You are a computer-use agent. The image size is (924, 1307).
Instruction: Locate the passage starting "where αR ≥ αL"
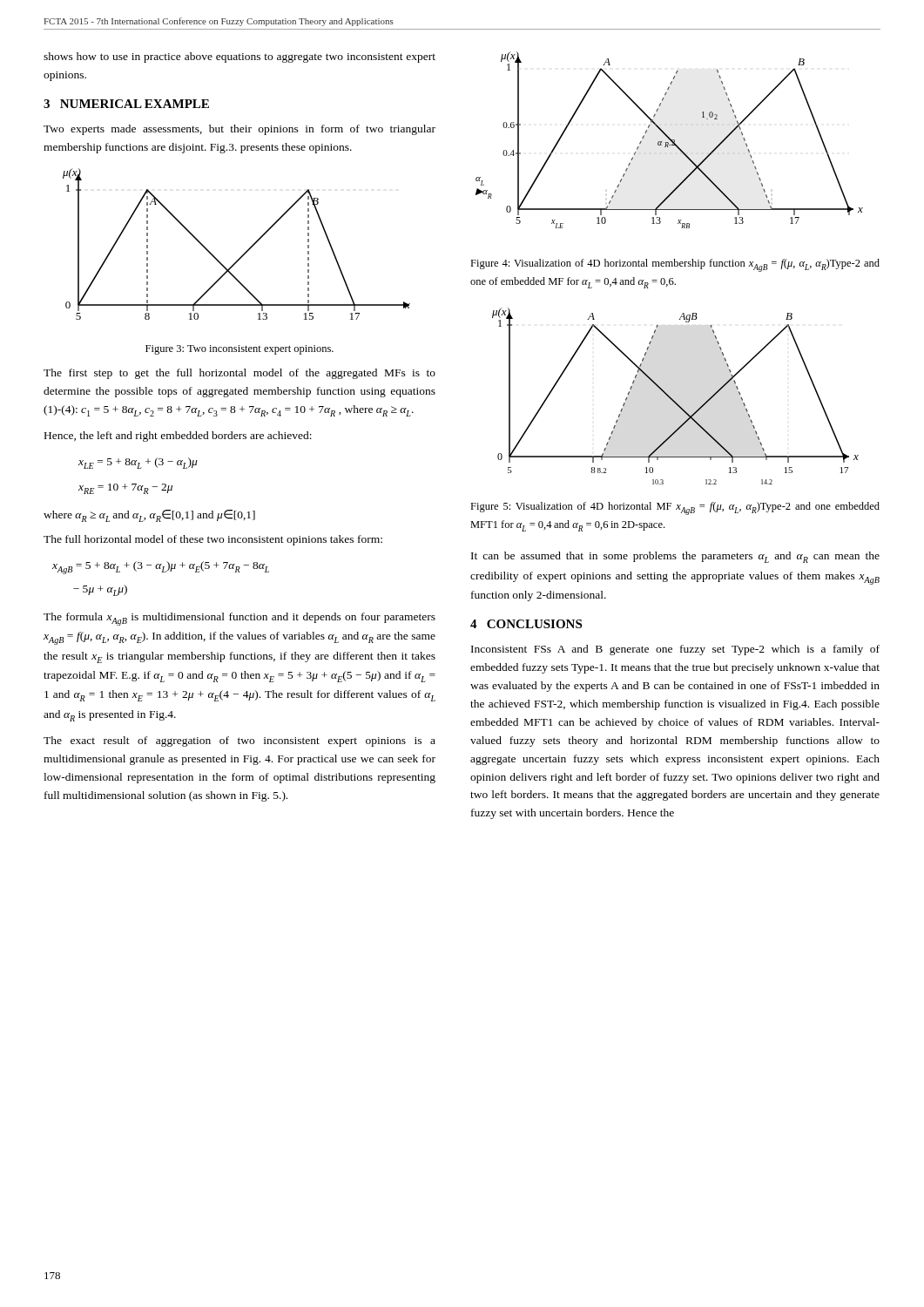[x=150, y=515]
